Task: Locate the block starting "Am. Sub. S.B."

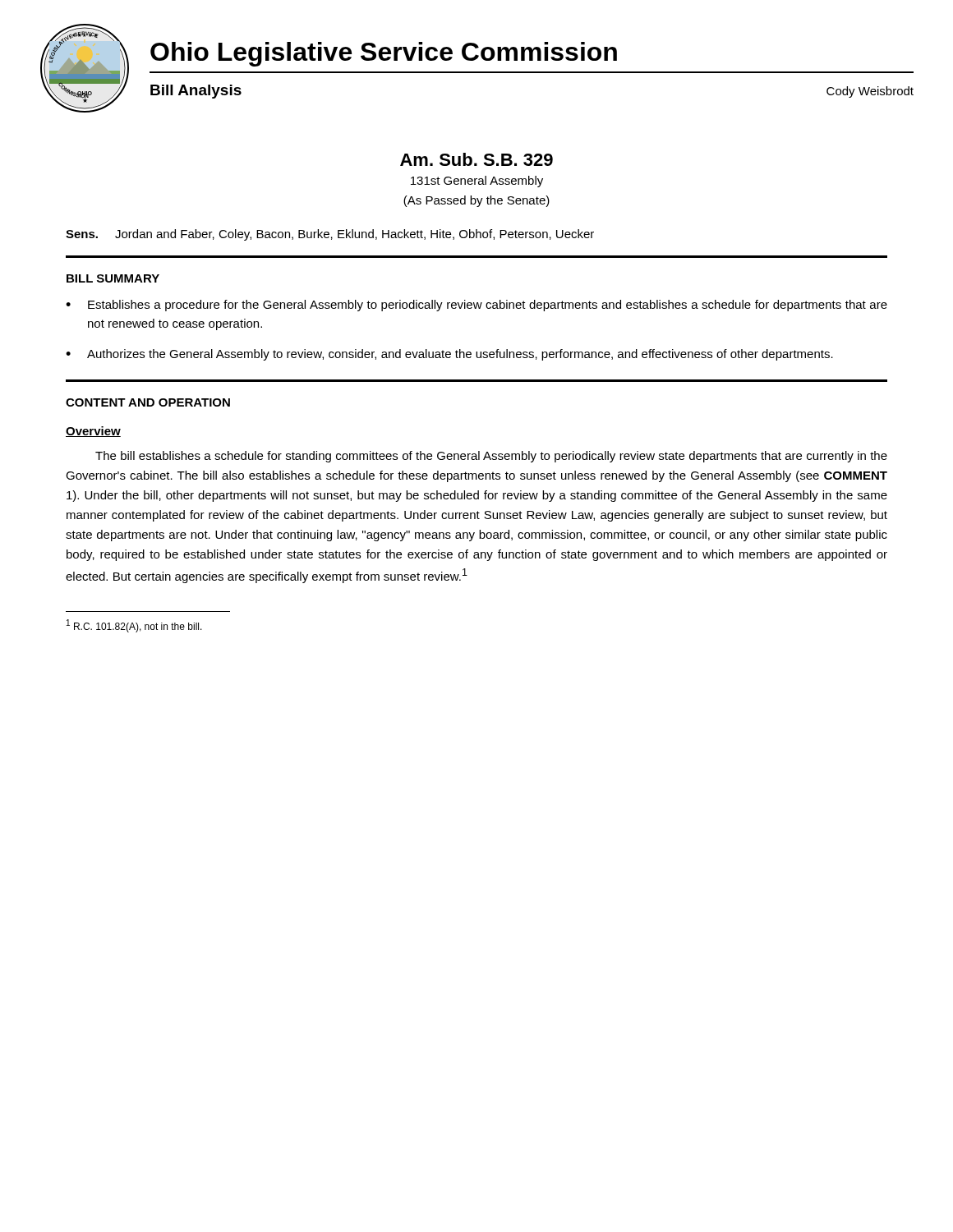Action: point(476,180)
